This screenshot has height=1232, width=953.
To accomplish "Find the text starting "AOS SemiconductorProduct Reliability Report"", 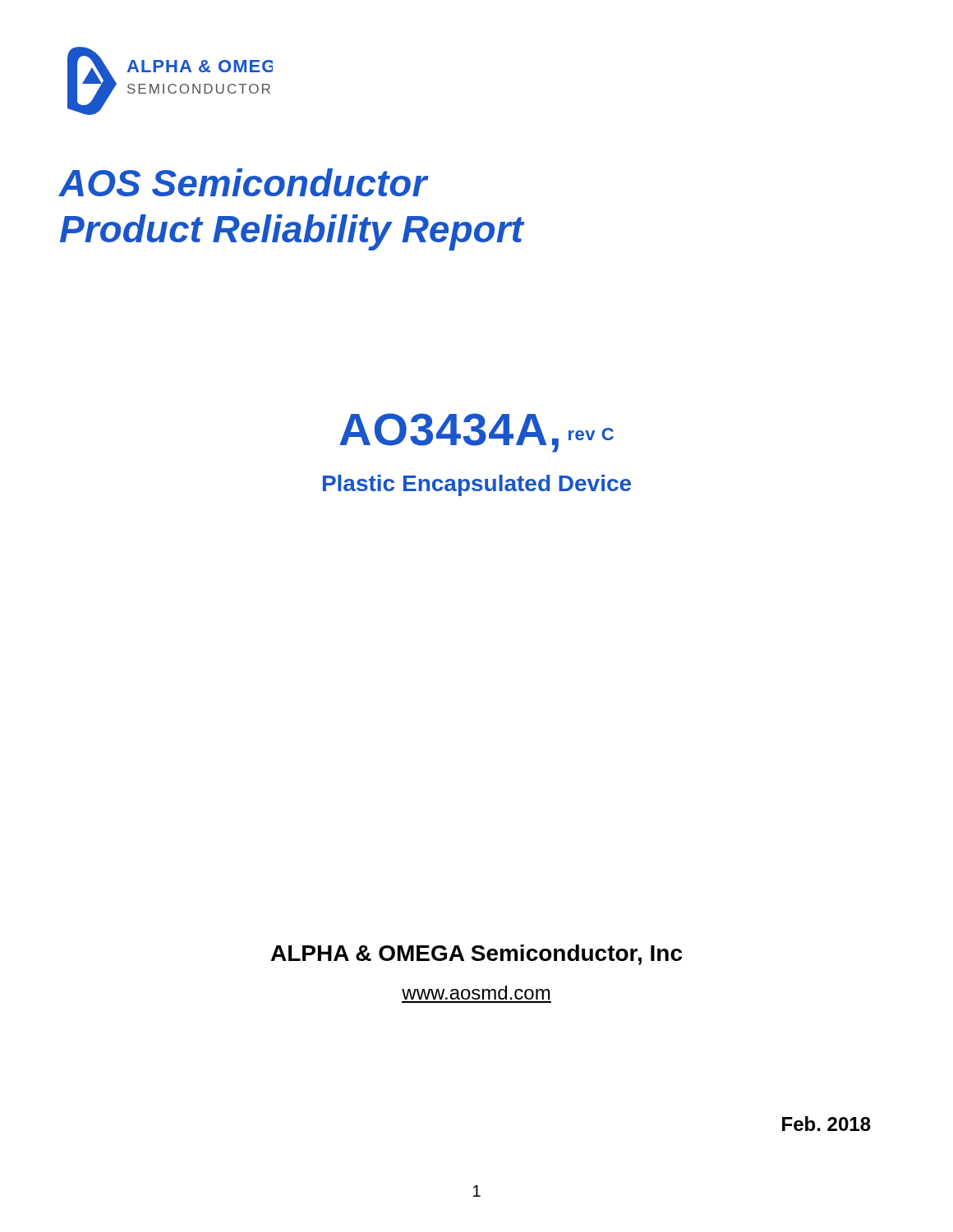I will coord(291,206).
